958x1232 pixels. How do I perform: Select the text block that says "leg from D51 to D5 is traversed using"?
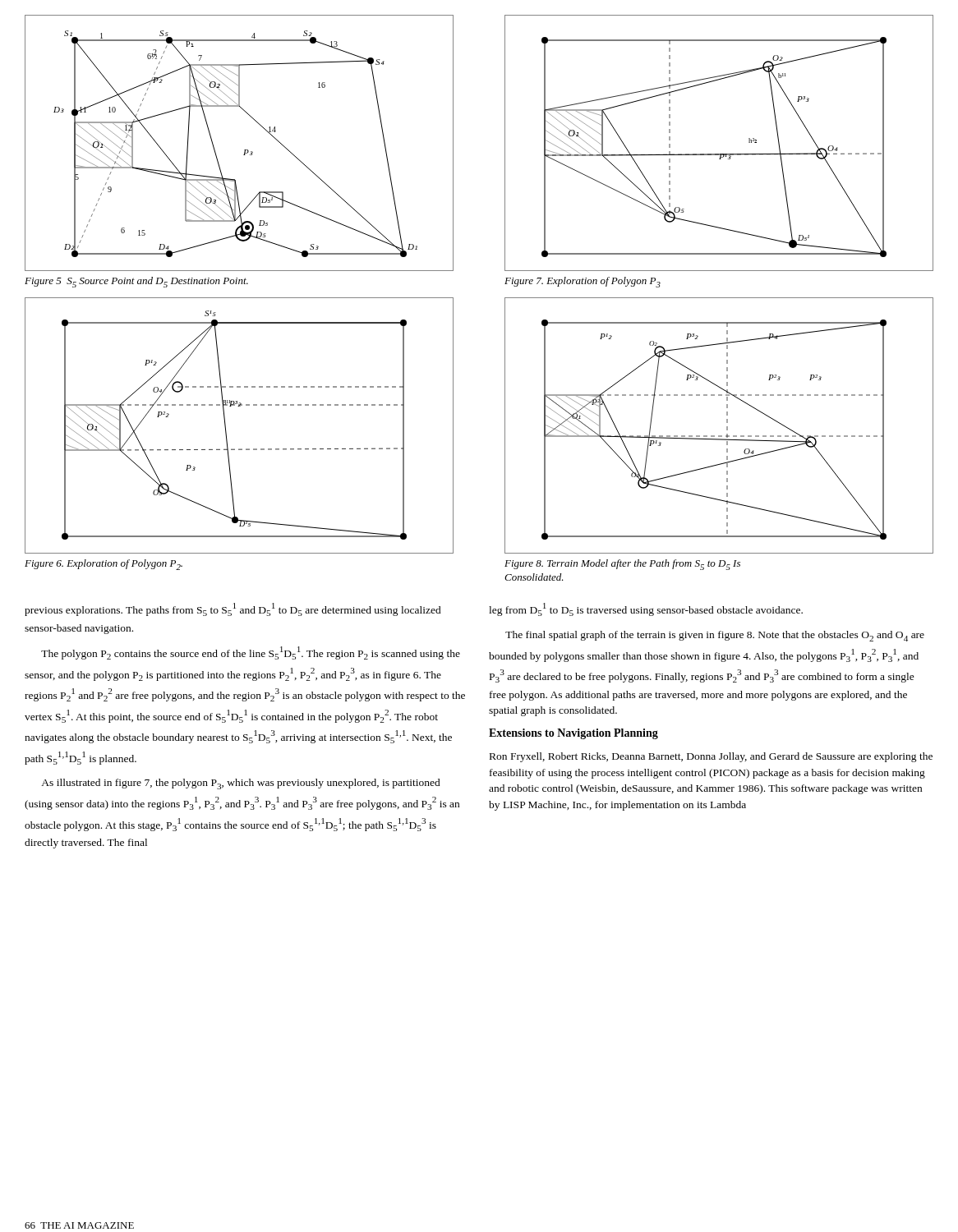click(x=711, y=659)
